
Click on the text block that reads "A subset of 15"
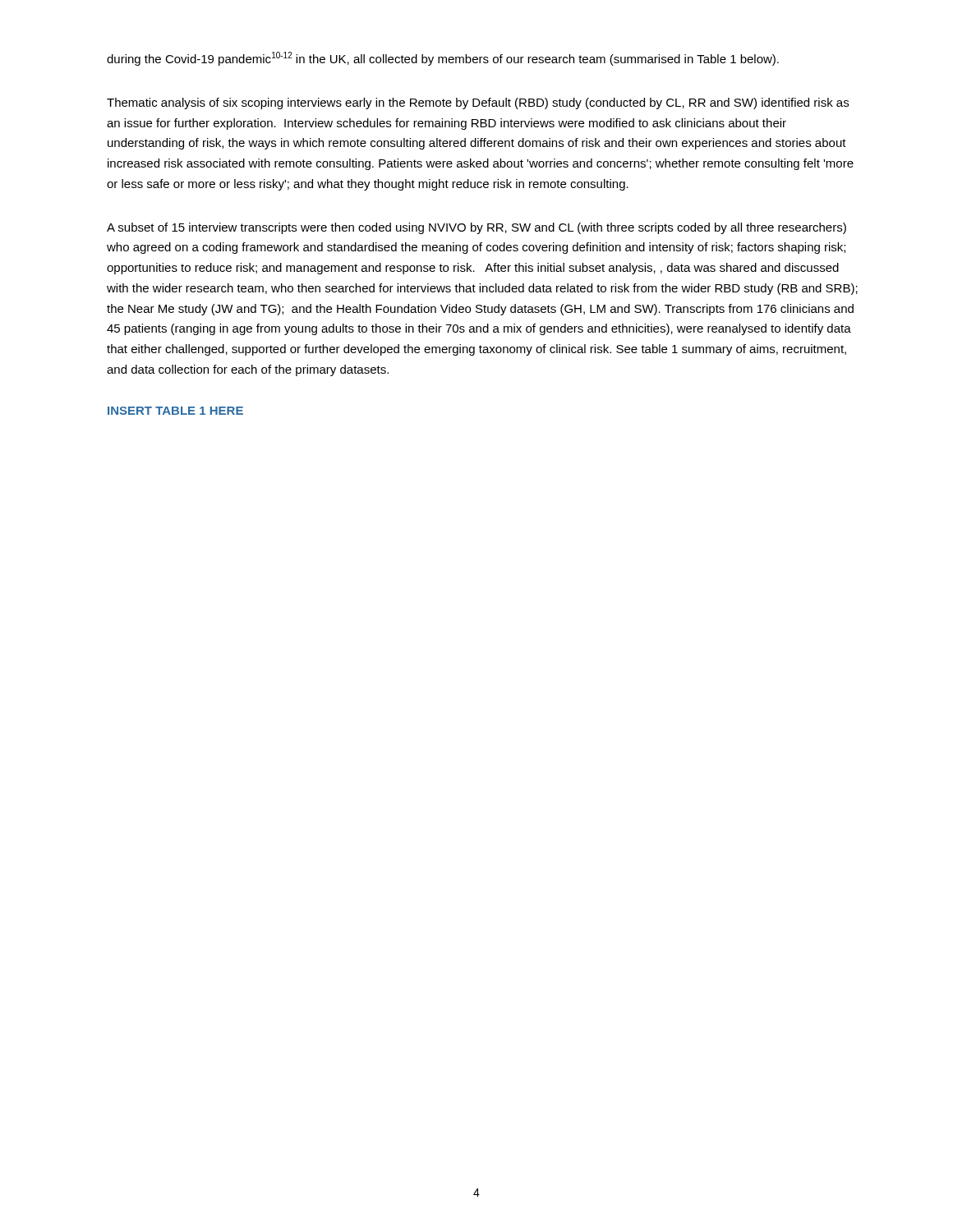click(483, 298)
